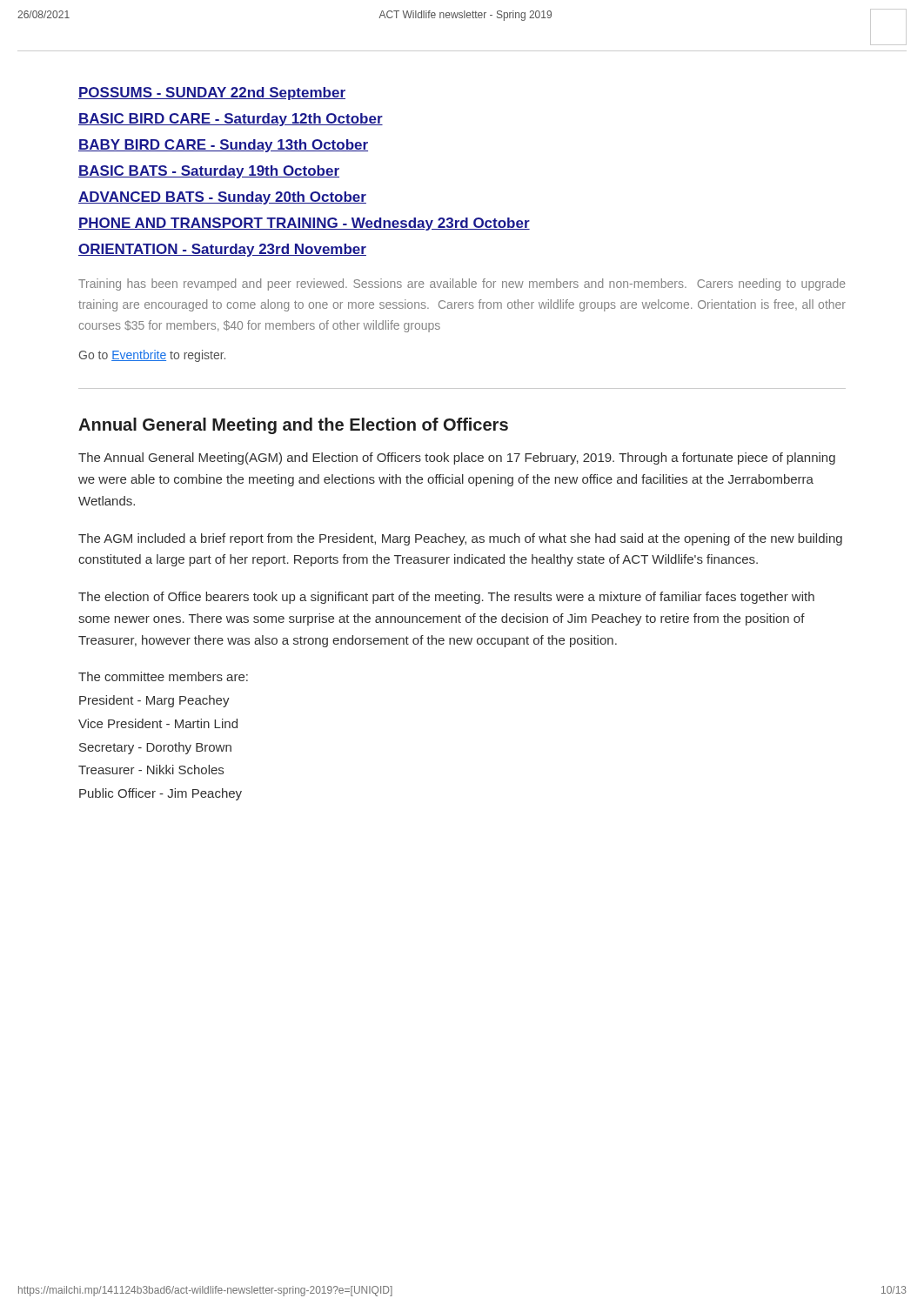
Task: Click on the text block with the text "The election of Office"
Action: click(x=447, y=618)
